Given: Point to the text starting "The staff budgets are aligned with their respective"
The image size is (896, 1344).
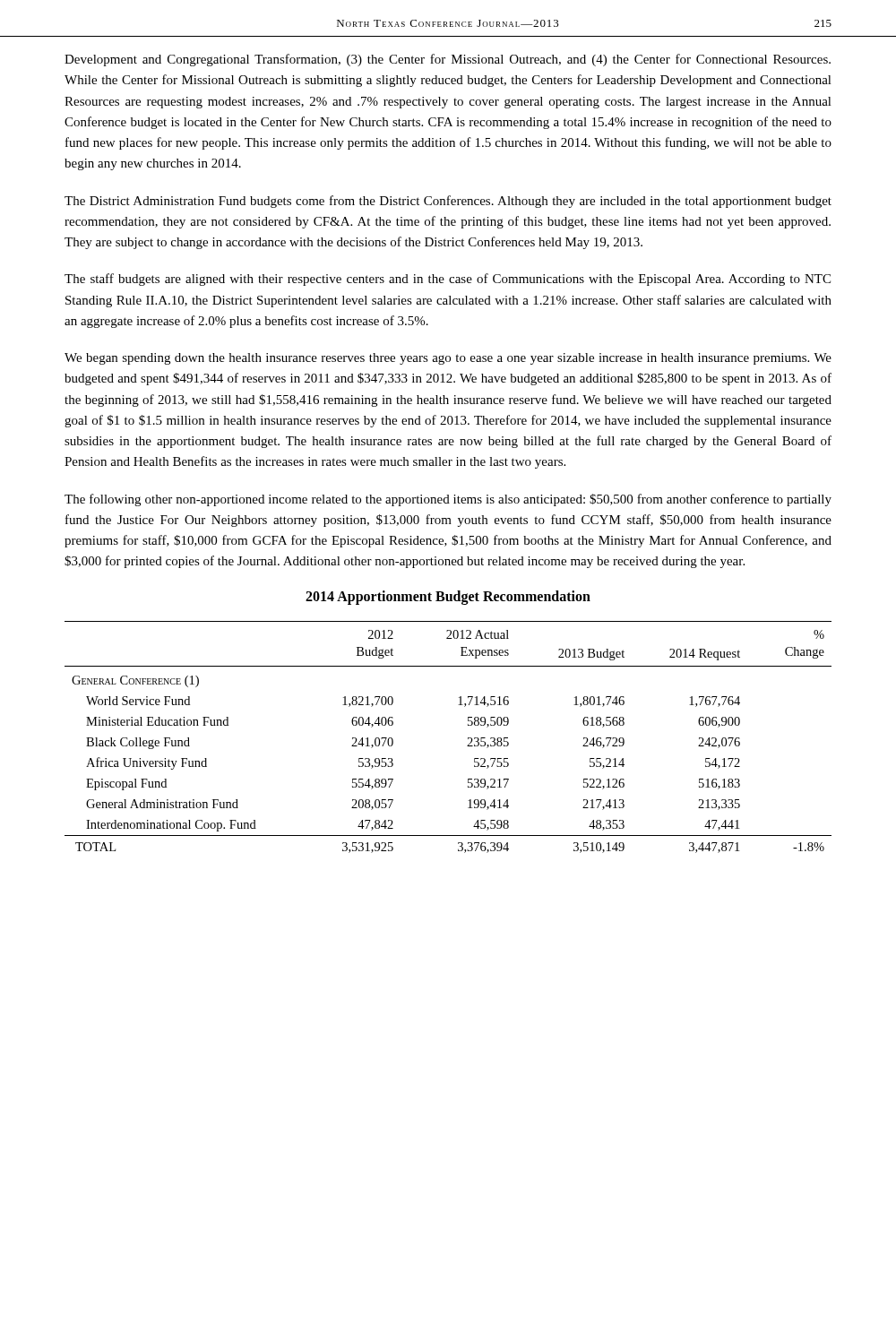Looking at the screenshot, I should point(448,300).
